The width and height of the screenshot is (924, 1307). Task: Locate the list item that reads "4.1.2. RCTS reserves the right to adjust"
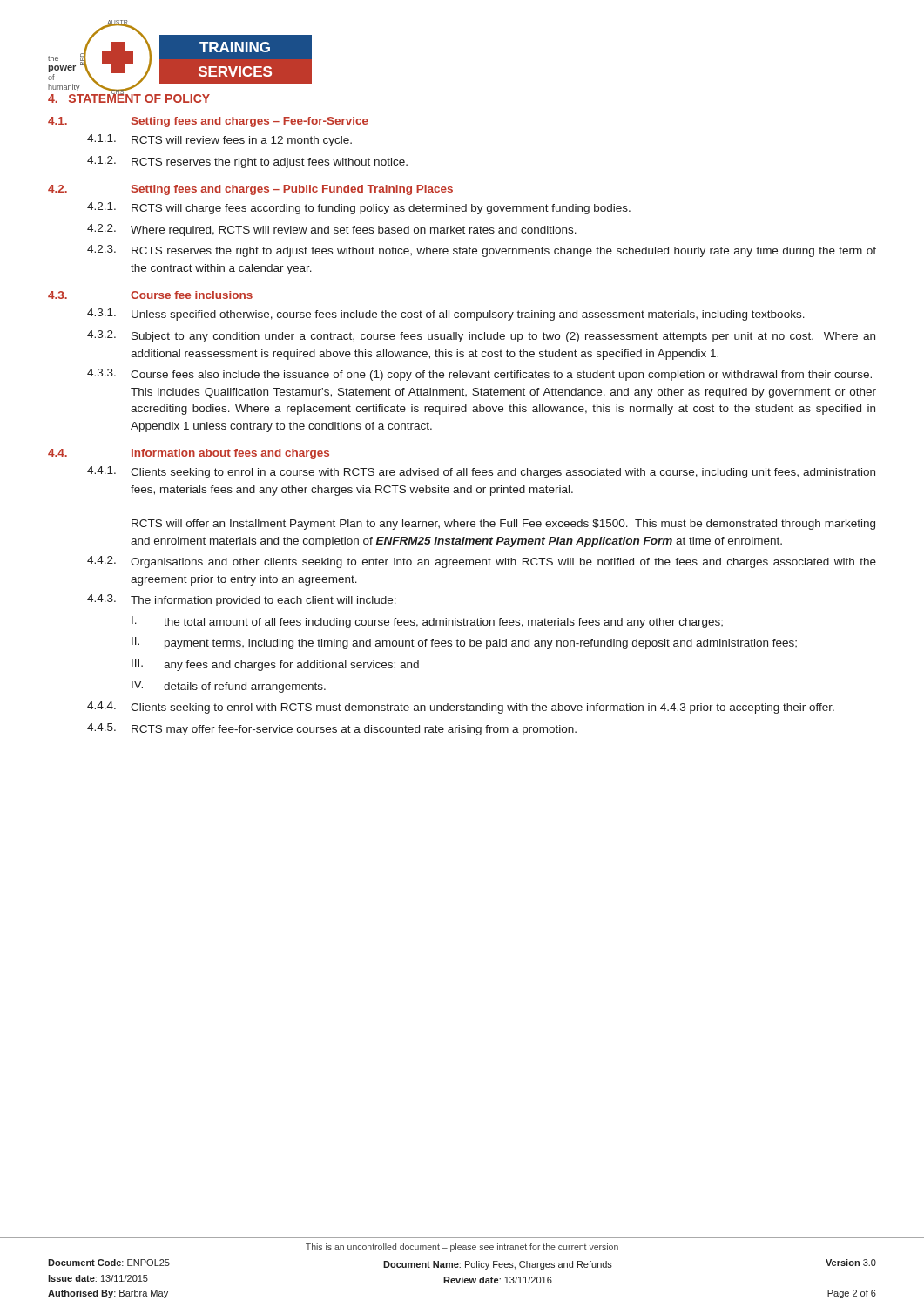tap(247, 162)
